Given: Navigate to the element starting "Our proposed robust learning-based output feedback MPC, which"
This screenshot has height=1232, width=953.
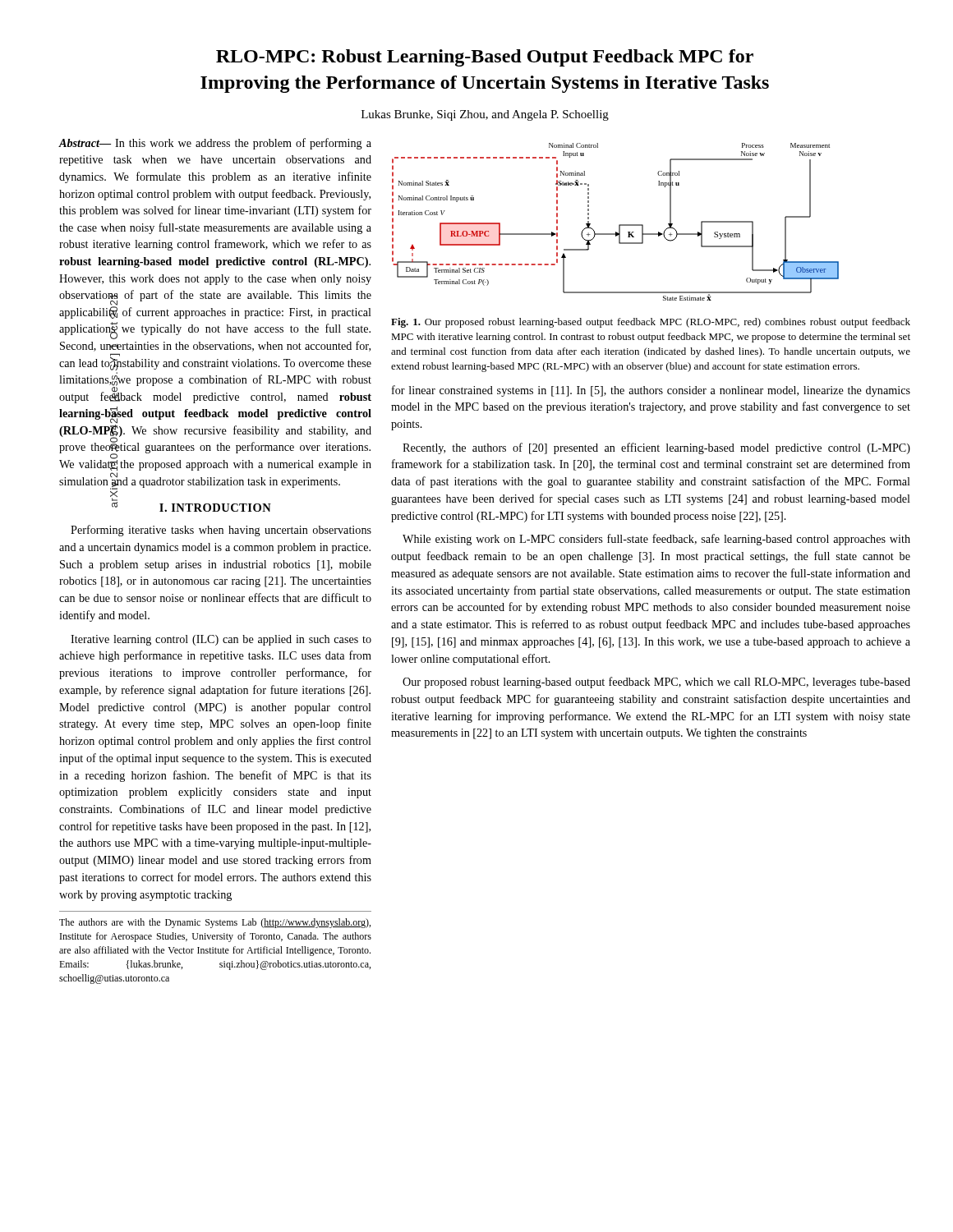Looking at the screenshot, I should (x=651, y=707).
